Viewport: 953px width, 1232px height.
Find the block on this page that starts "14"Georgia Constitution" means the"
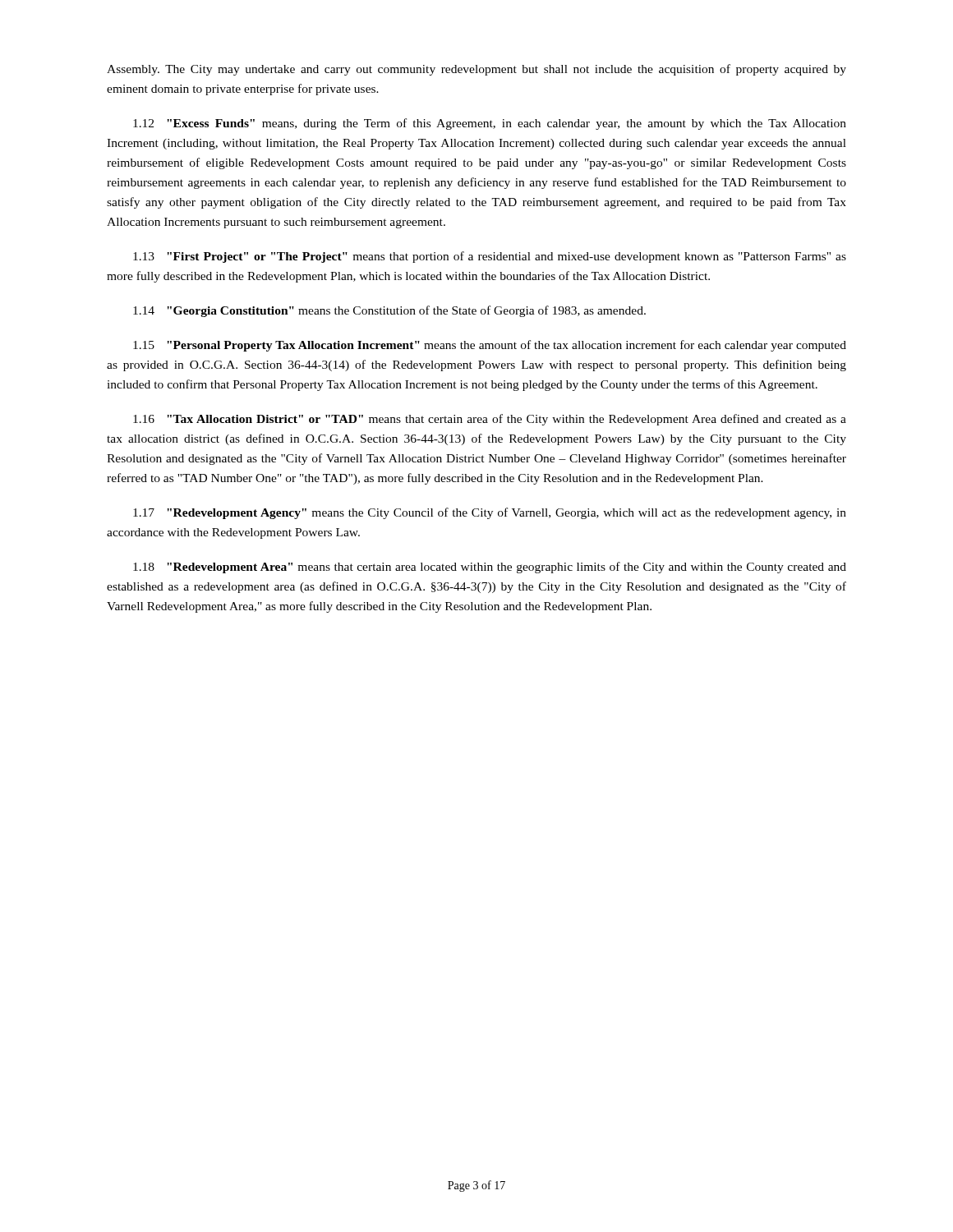click(377, 311)
